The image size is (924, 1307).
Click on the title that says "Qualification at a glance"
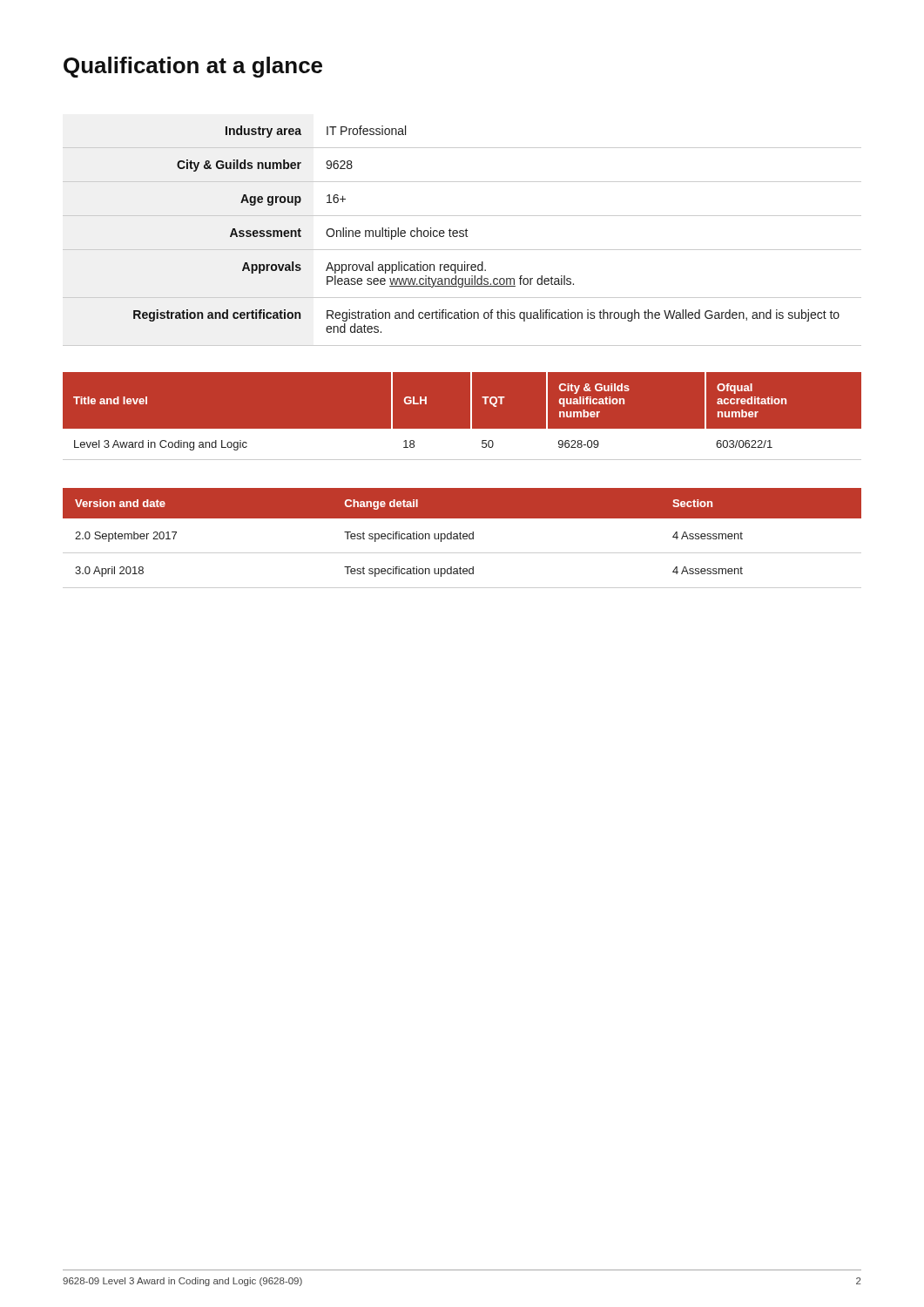pos(193,67)
